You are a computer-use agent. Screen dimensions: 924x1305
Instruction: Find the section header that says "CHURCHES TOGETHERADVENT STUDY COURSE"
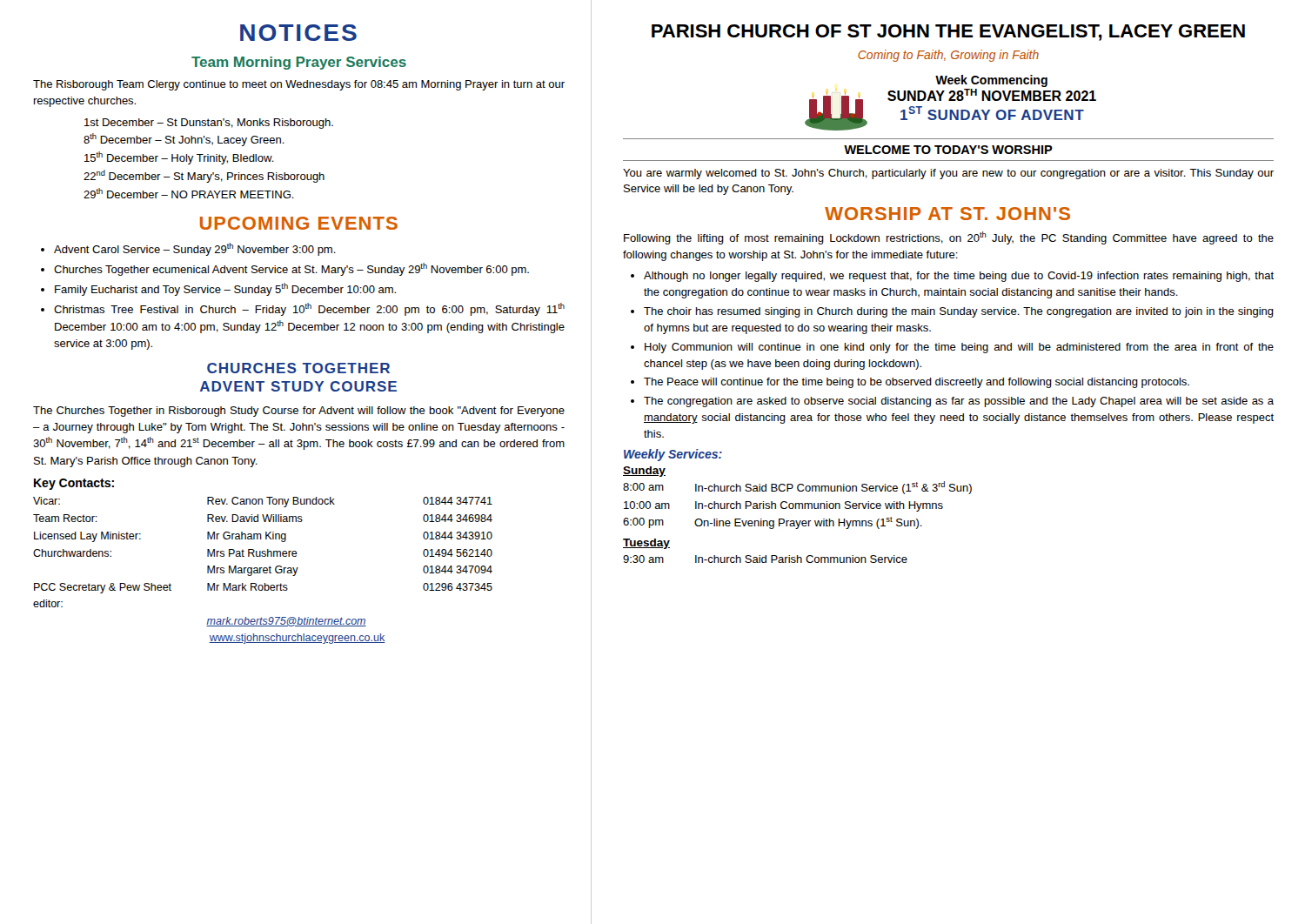tap(299, 378)
